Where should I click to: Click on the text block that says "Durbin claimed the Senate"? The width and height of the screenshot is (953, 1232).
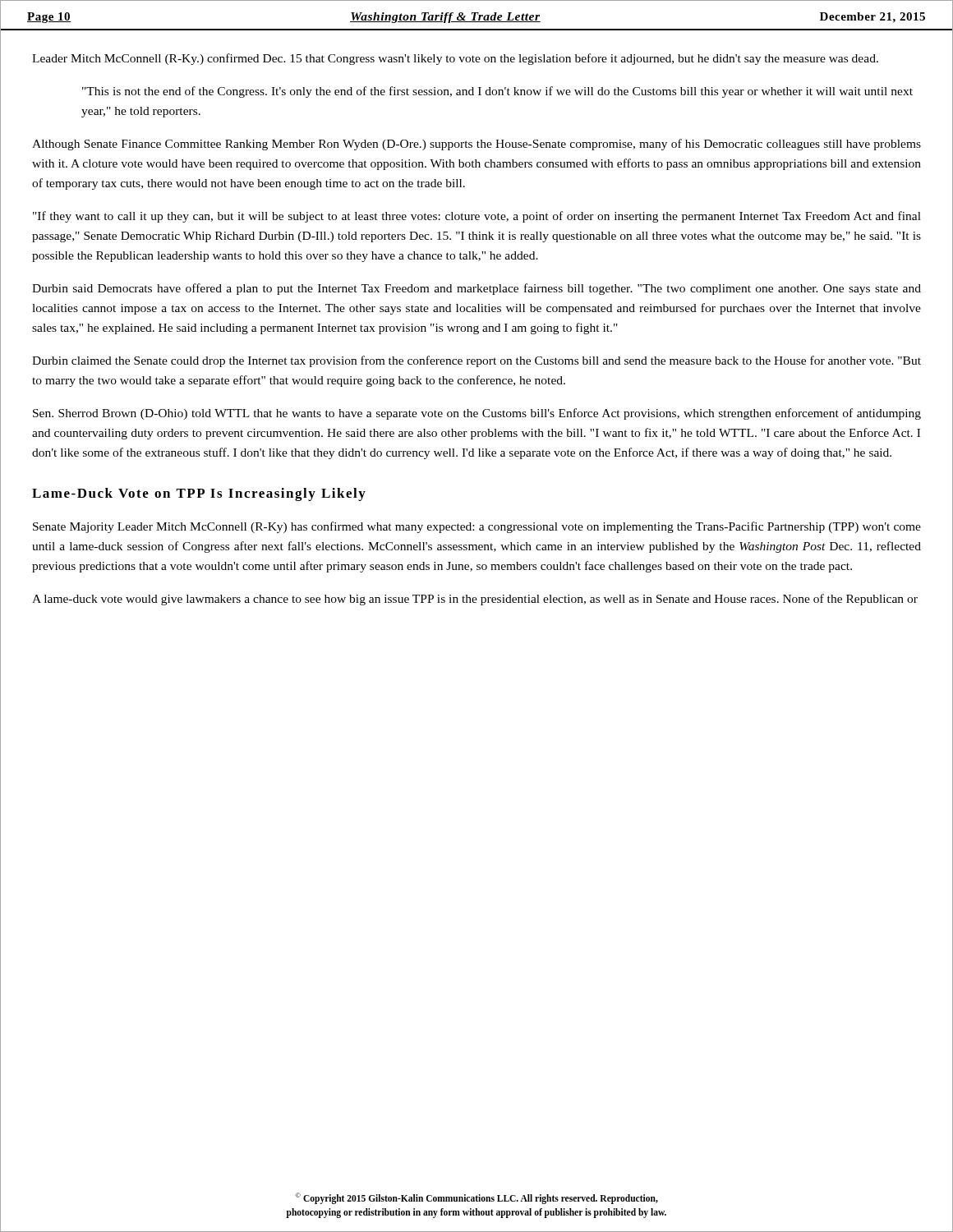(x=476, y=370)
